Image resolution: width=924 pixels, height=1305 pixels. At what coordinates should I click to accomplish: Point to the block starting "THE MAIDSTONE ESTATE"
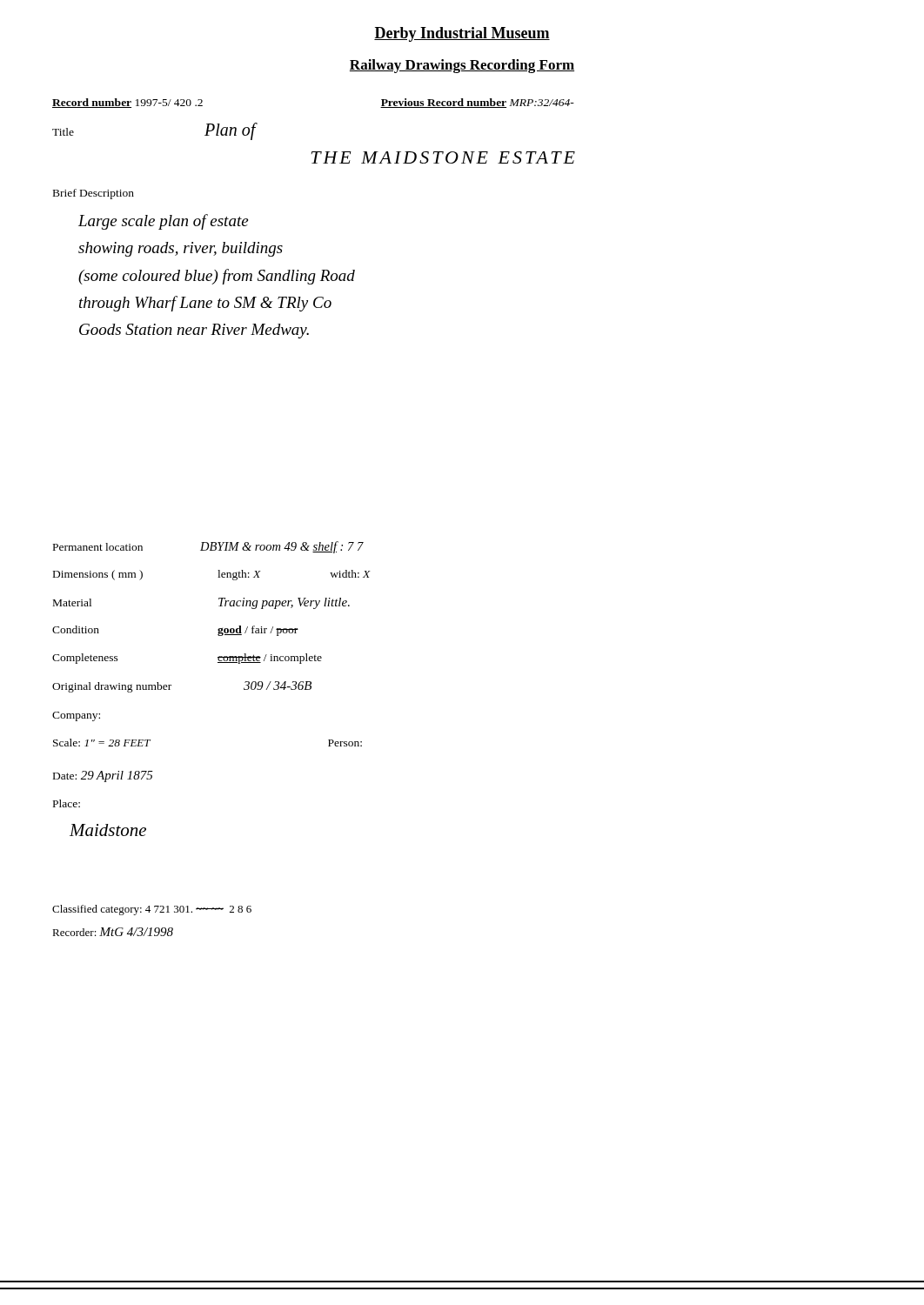click(x=444, y=157)
